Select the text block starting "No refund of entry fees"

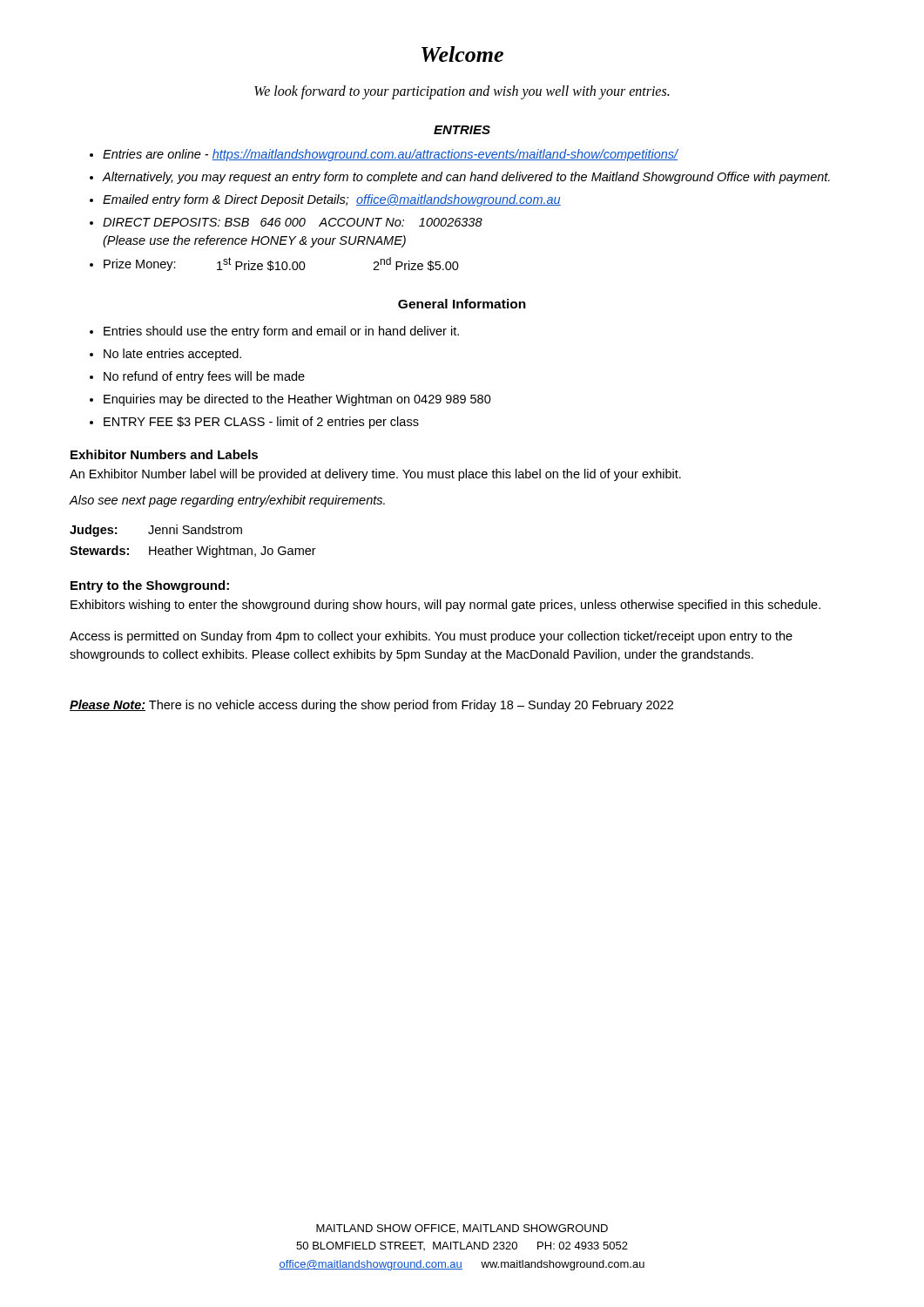click(204, 376)
